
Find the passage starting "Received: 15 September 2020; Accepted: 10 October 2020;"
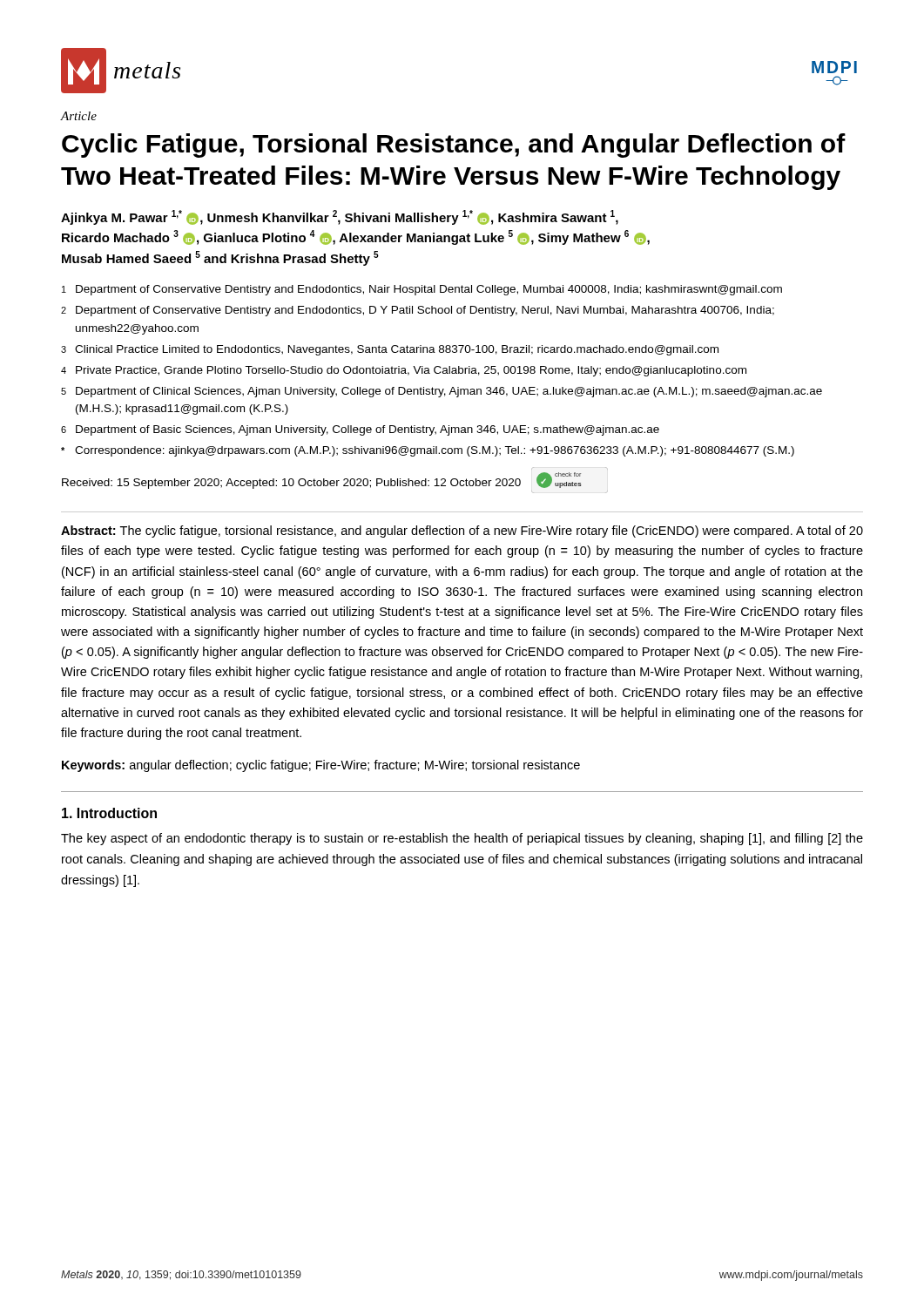pos(335,483)
